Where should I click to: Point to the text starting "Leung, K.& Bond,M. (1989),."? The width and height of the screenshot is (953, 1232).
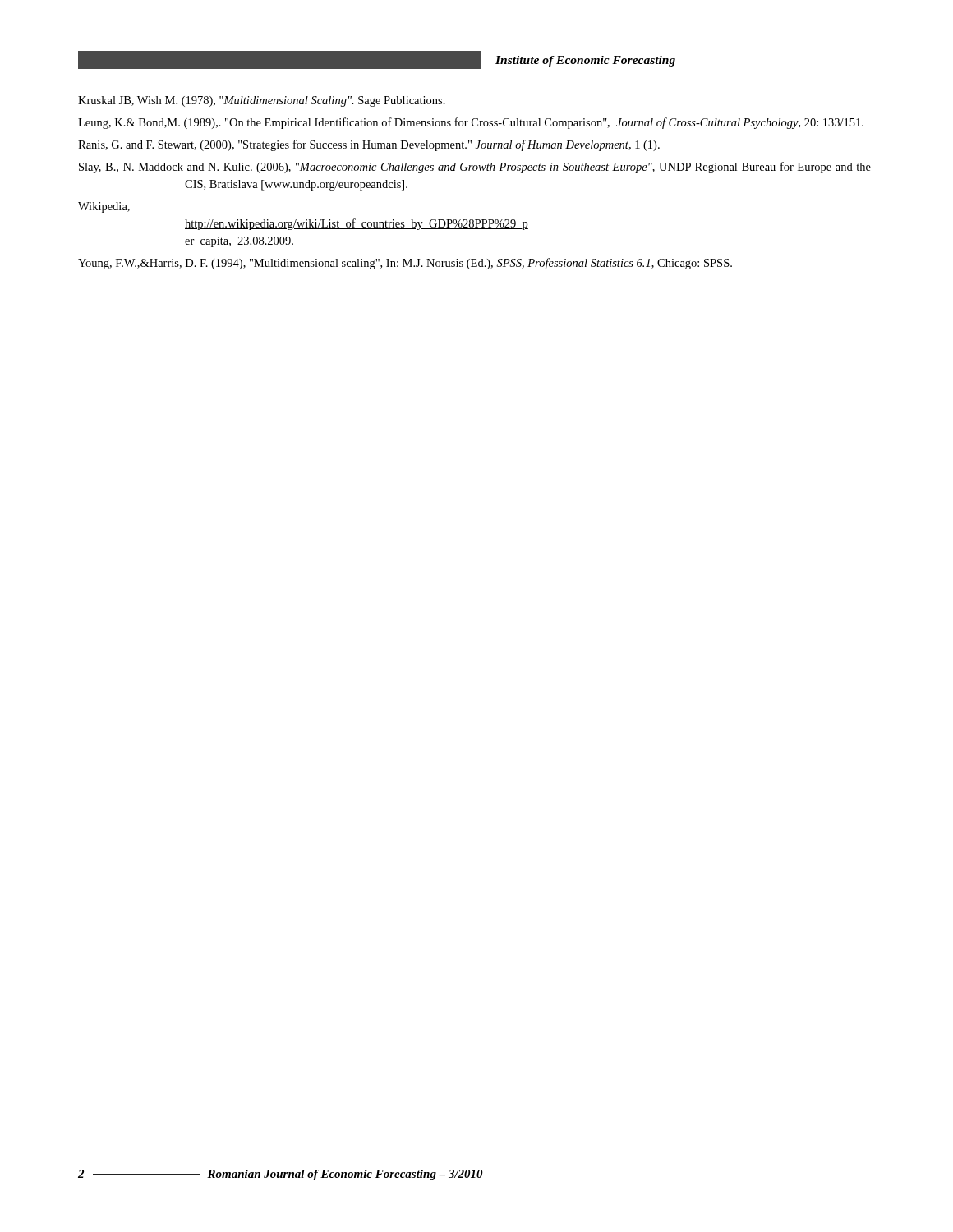471,122
